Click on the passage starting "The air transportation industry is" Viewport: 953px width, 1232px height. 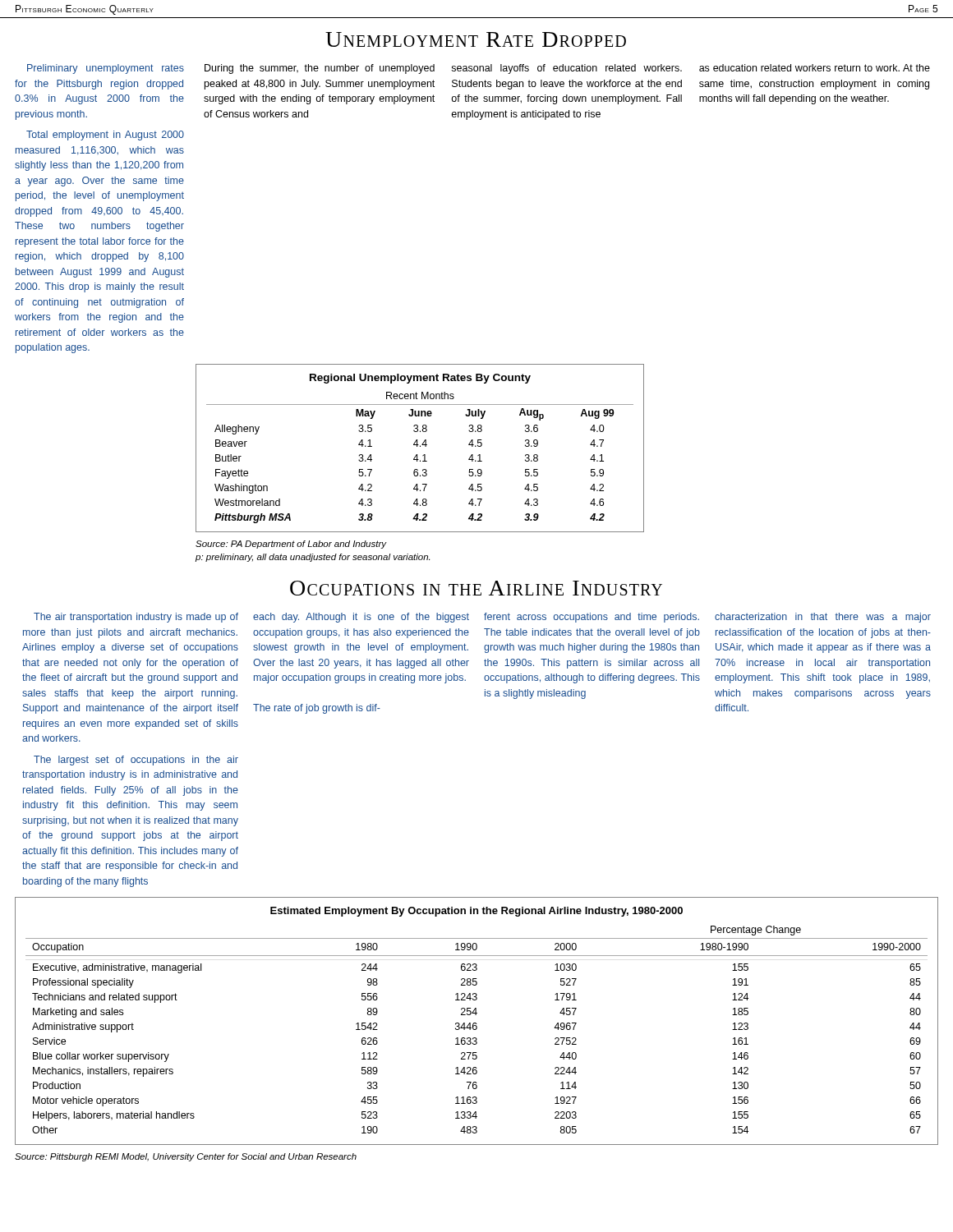point(130,749)
